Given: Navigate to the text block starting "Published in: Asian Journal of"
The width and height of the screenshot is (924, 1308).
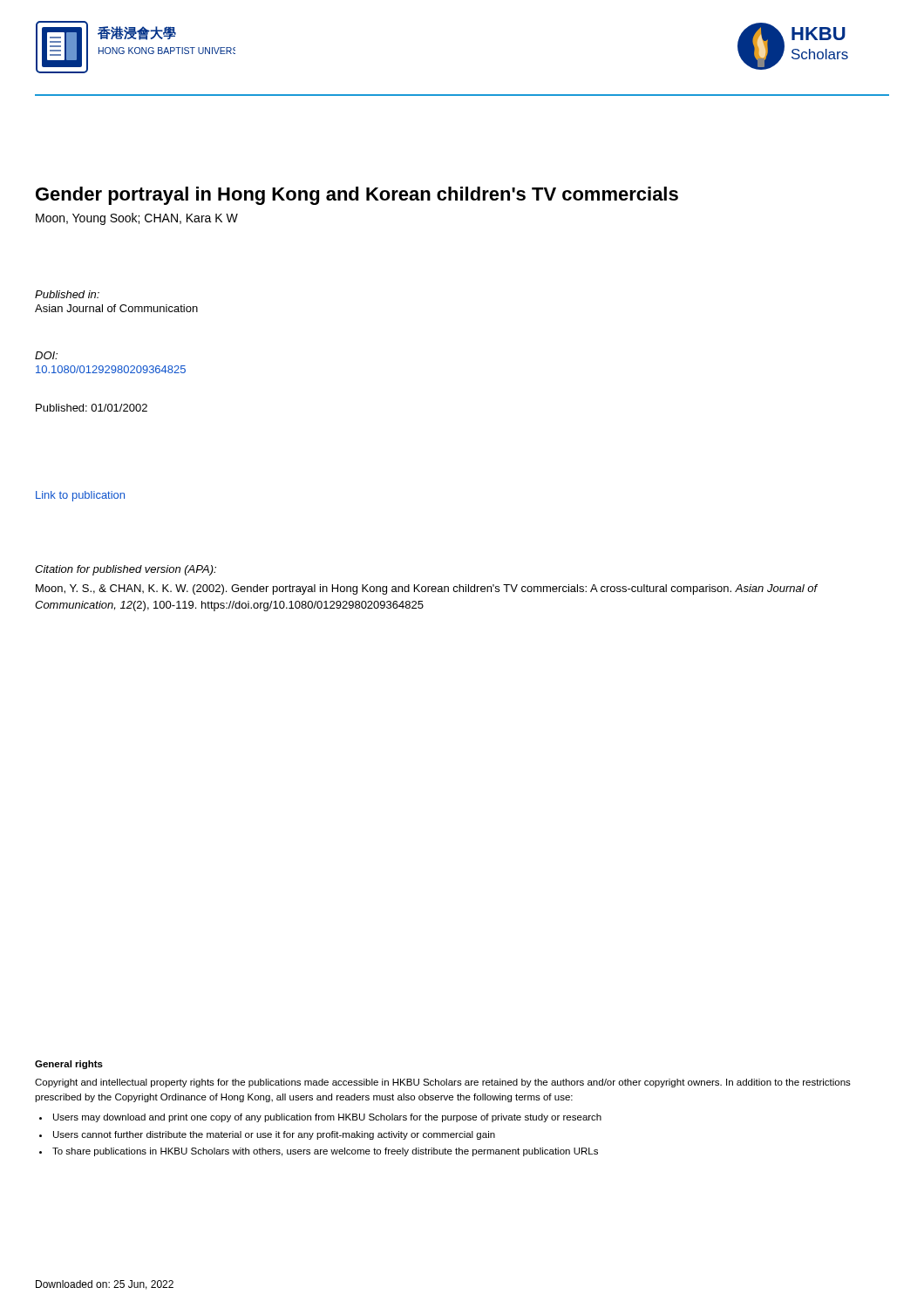Looking at the screenshot, I should click(x=116, y=301).
